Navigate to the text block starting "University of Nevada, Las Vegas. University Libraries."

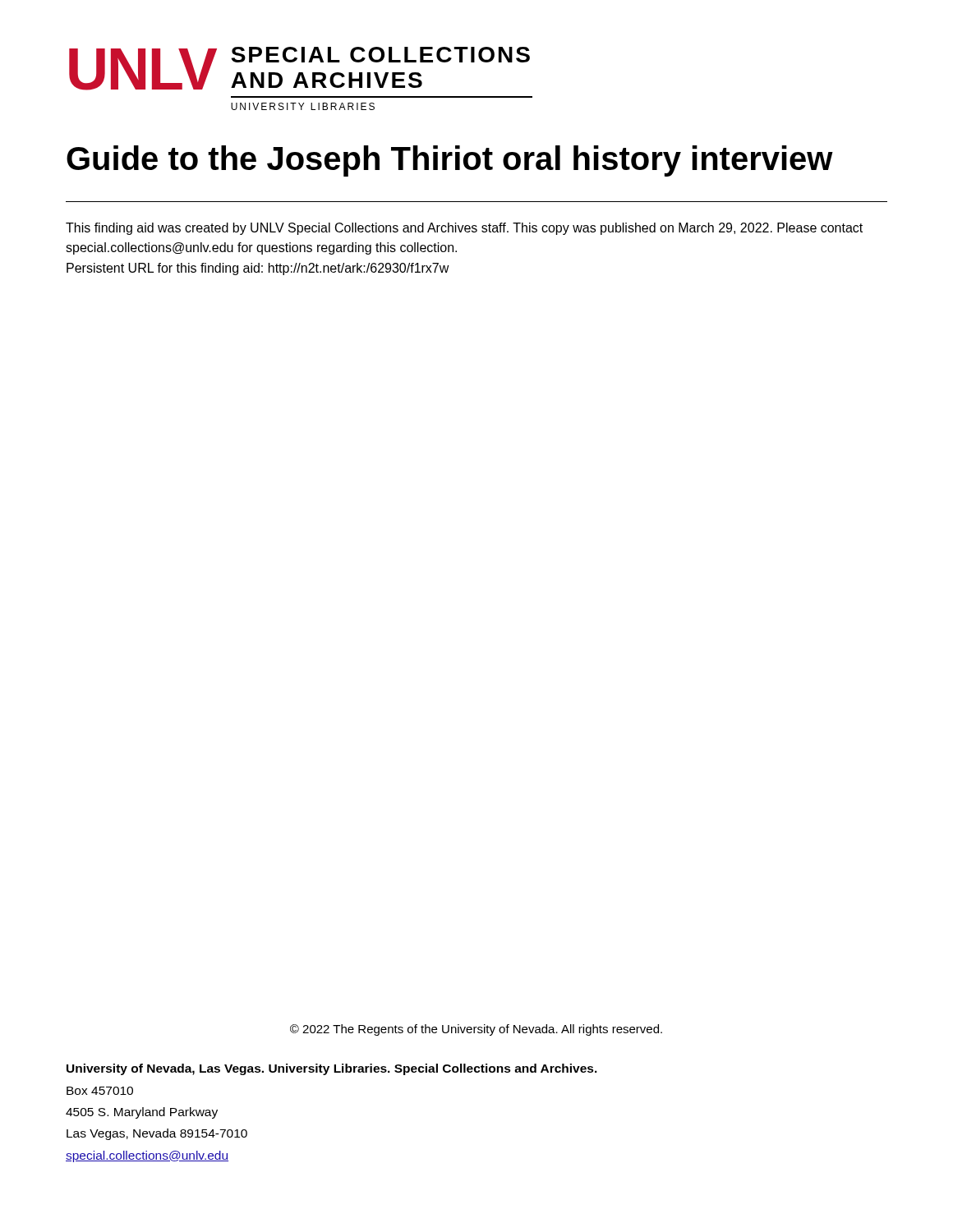tap(332, 1069)
